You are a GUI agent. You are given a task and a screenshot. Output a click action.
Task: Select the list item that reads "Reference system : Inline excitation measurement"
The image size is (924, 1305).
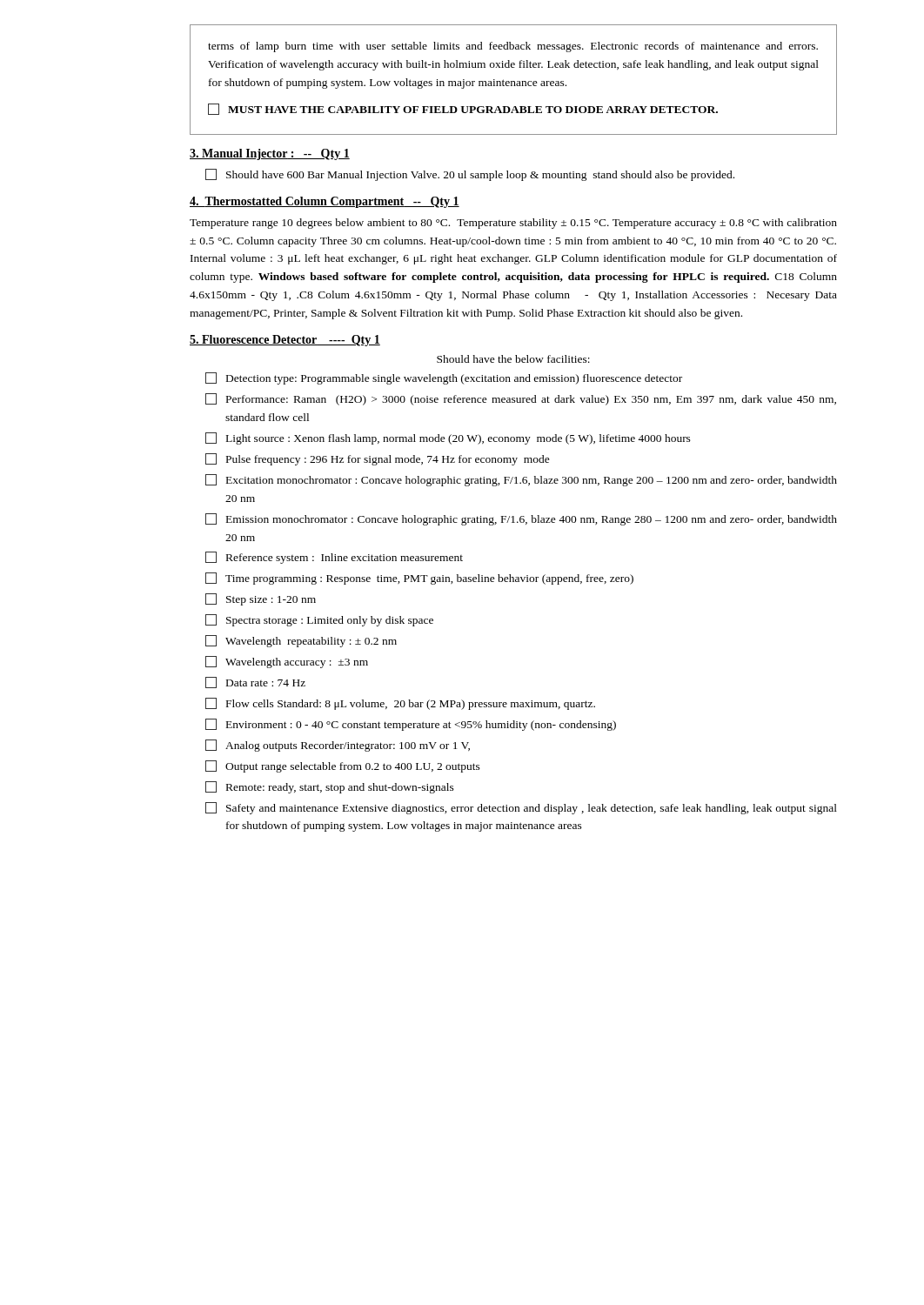(x=334, y=558)
